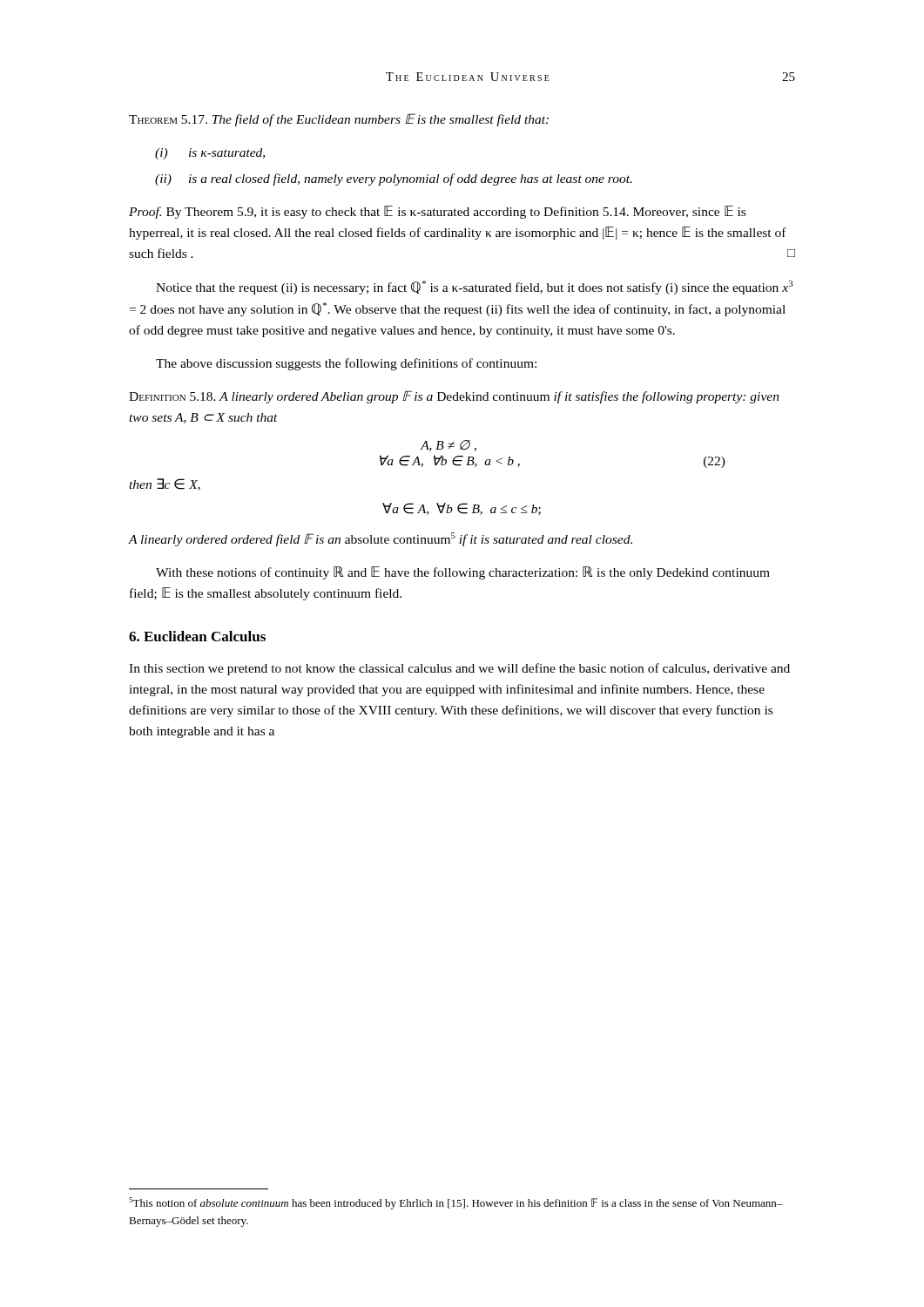
Task: Click on the text block that reads "Definition 5.18. A linearly"
Action: click(x=454, y=407)
